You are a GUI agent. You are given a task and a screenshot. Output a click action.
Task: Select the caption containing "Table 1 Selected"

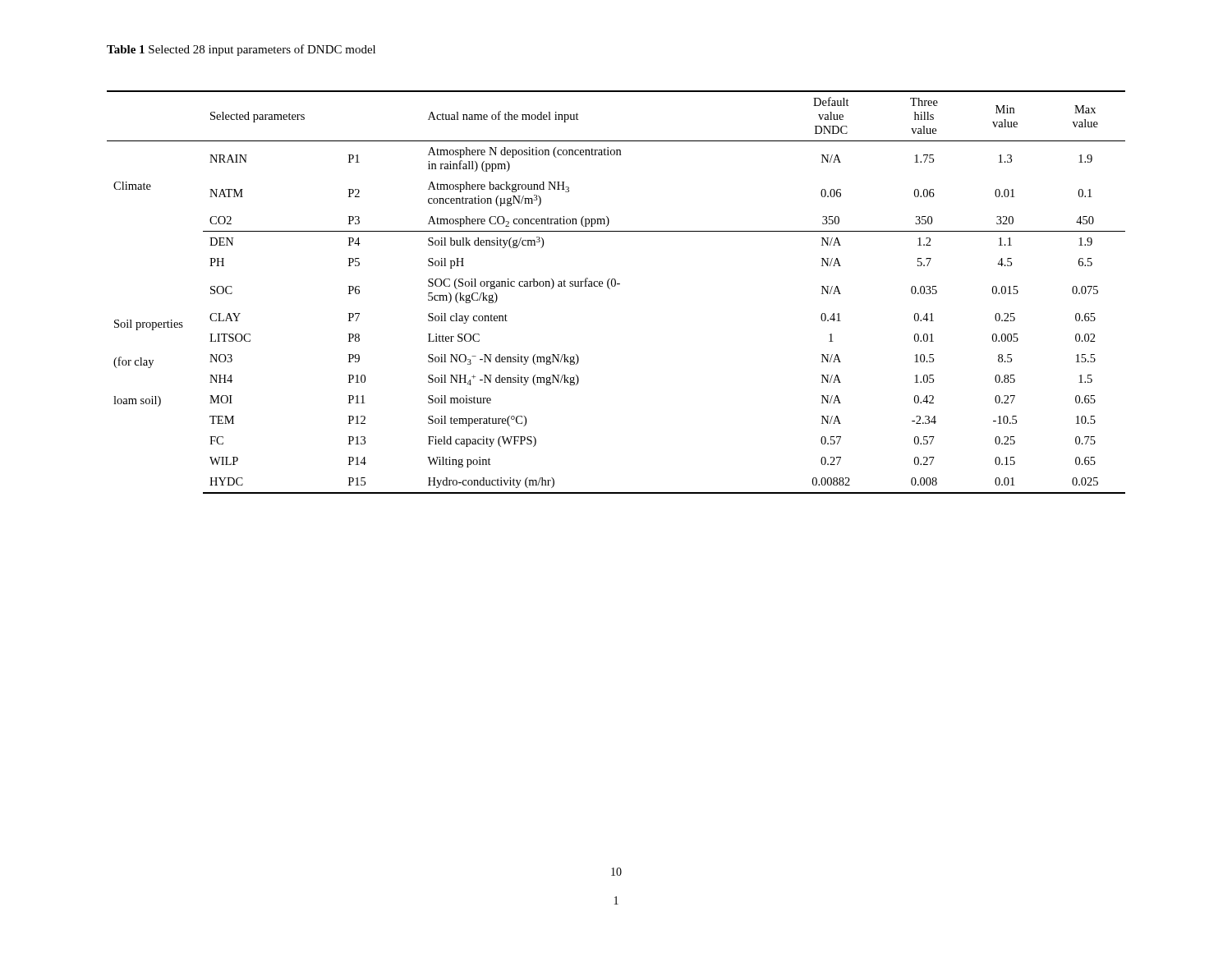241,49
